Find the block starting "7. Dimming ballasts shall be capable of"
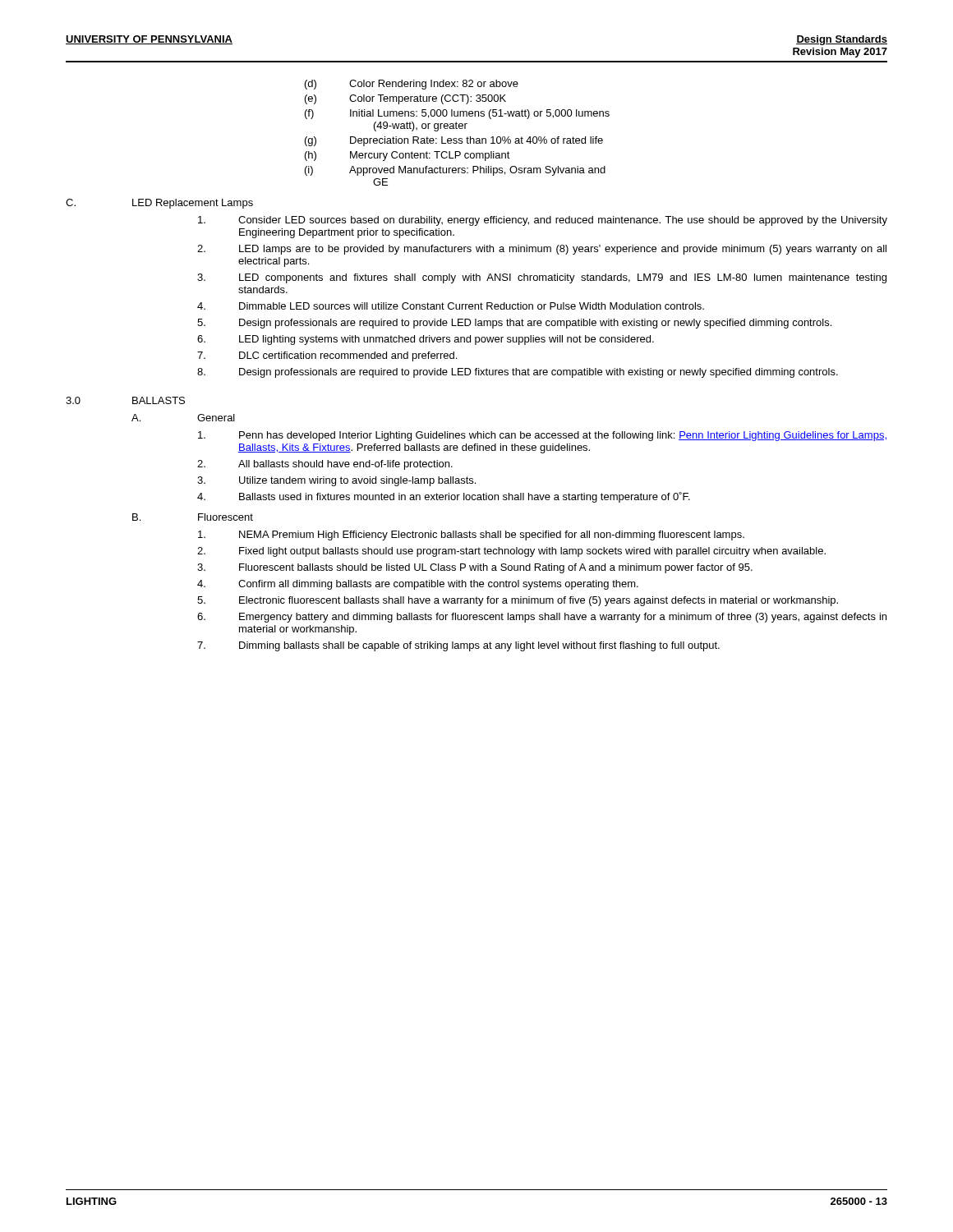 pyautogui.click(x=542, y=645)
